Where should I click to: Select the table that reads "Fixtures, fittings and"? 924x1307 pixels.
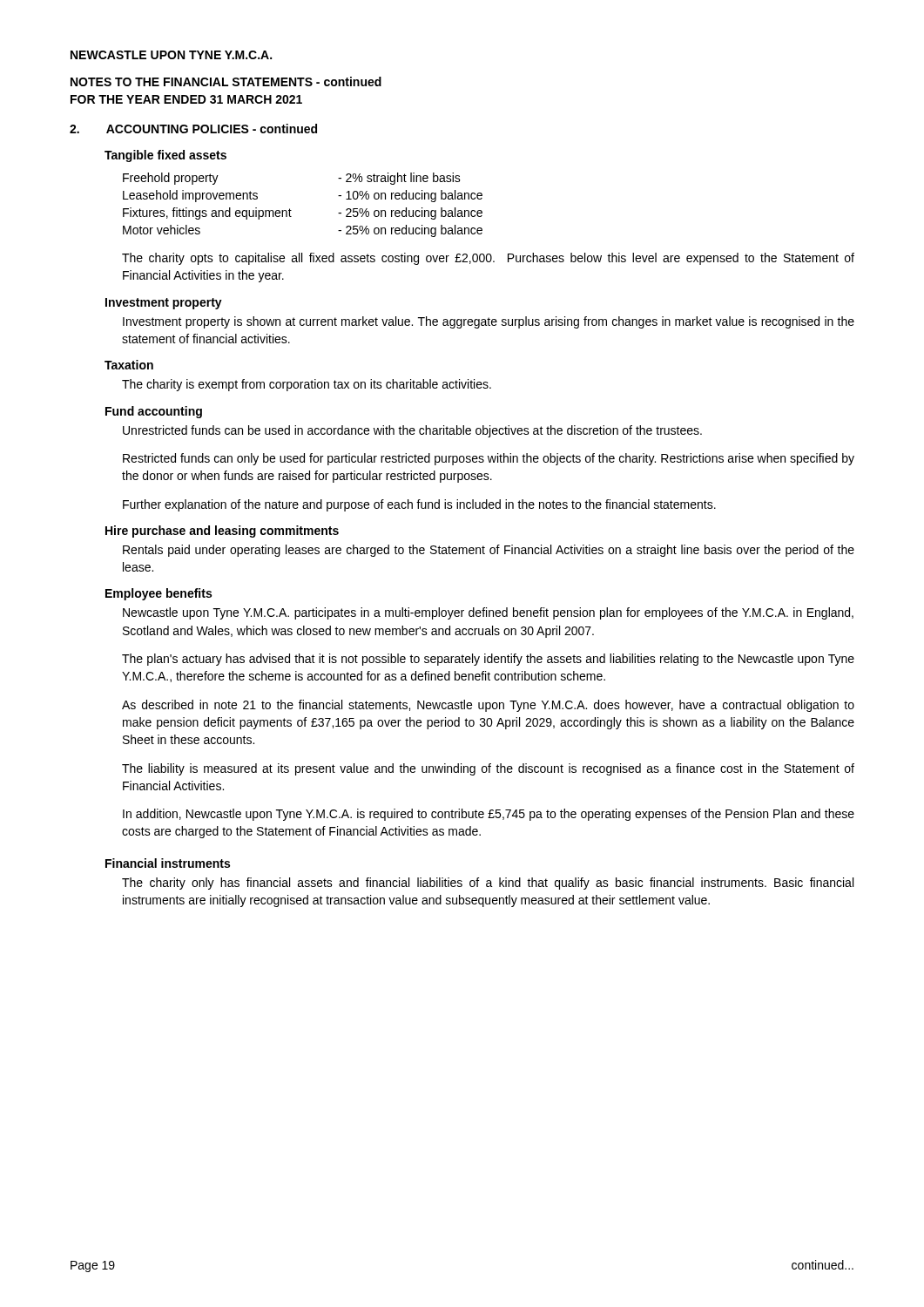(488, 204)
